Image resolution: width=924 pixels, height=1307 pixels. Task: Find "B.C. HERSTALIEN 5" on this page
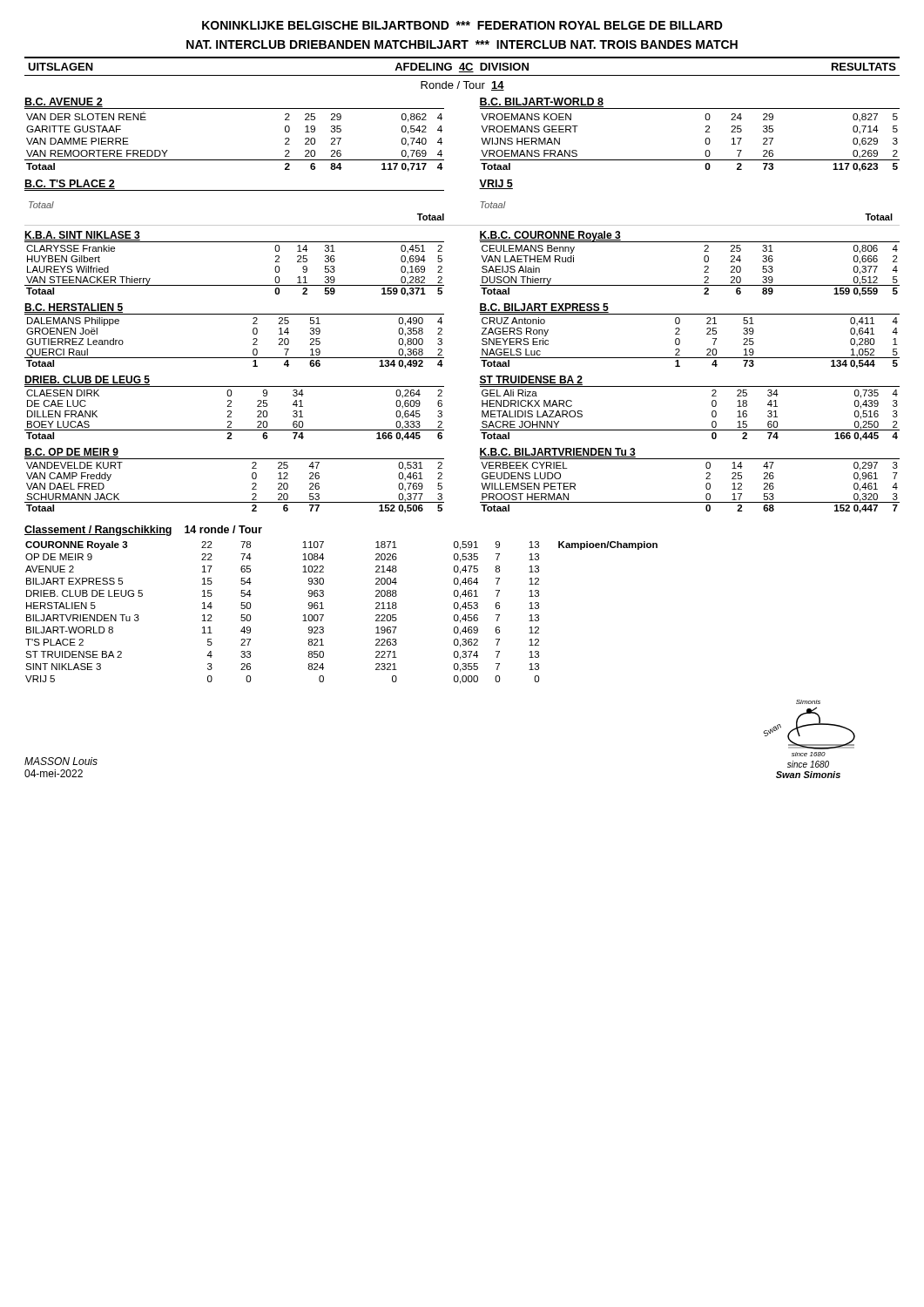pos(74,307)
